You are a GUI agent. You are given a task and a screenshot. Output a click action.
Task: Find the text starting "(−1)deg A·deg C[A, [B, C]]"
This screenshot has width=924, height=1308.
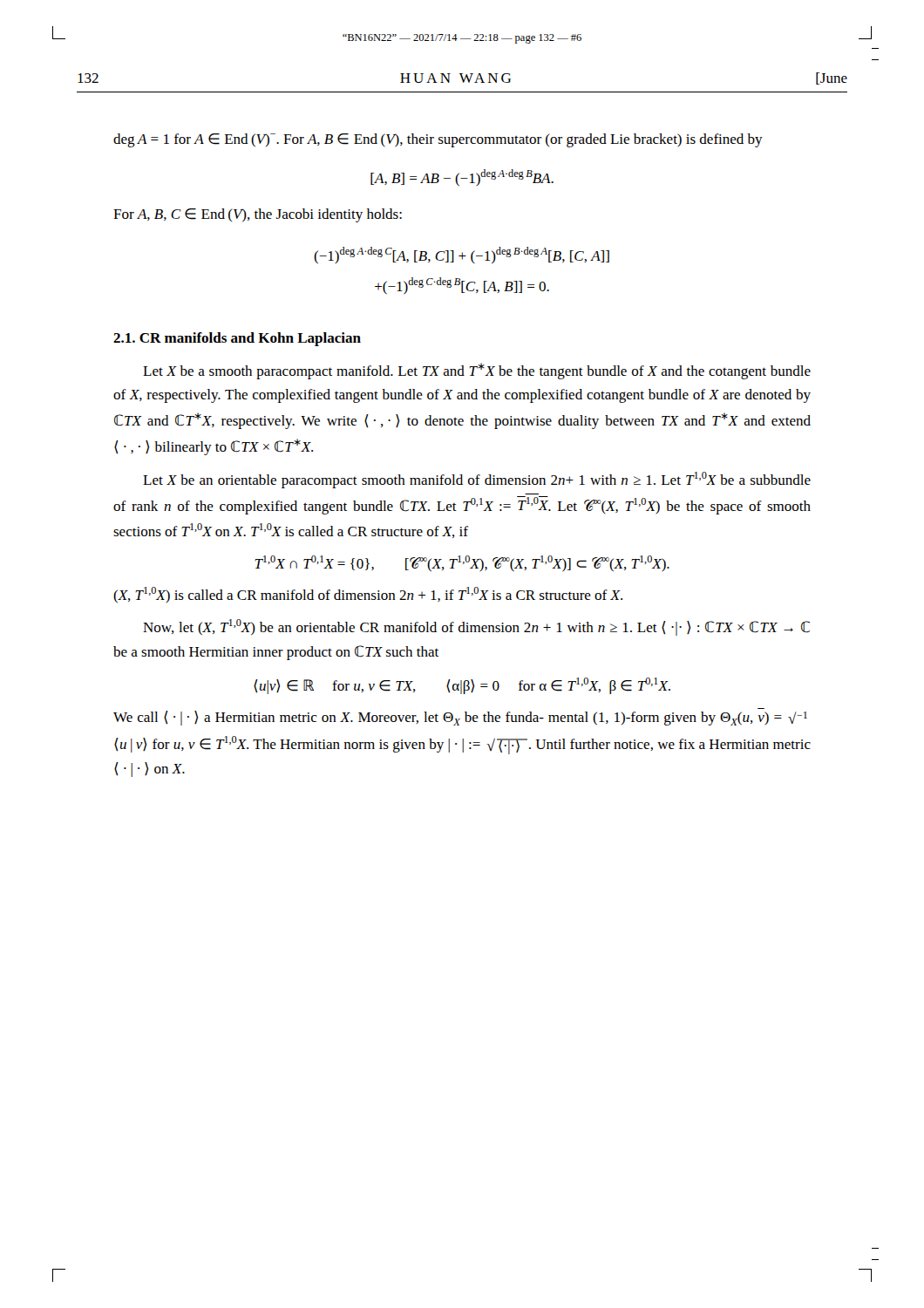pyautogui.click(x=462, y=271)
